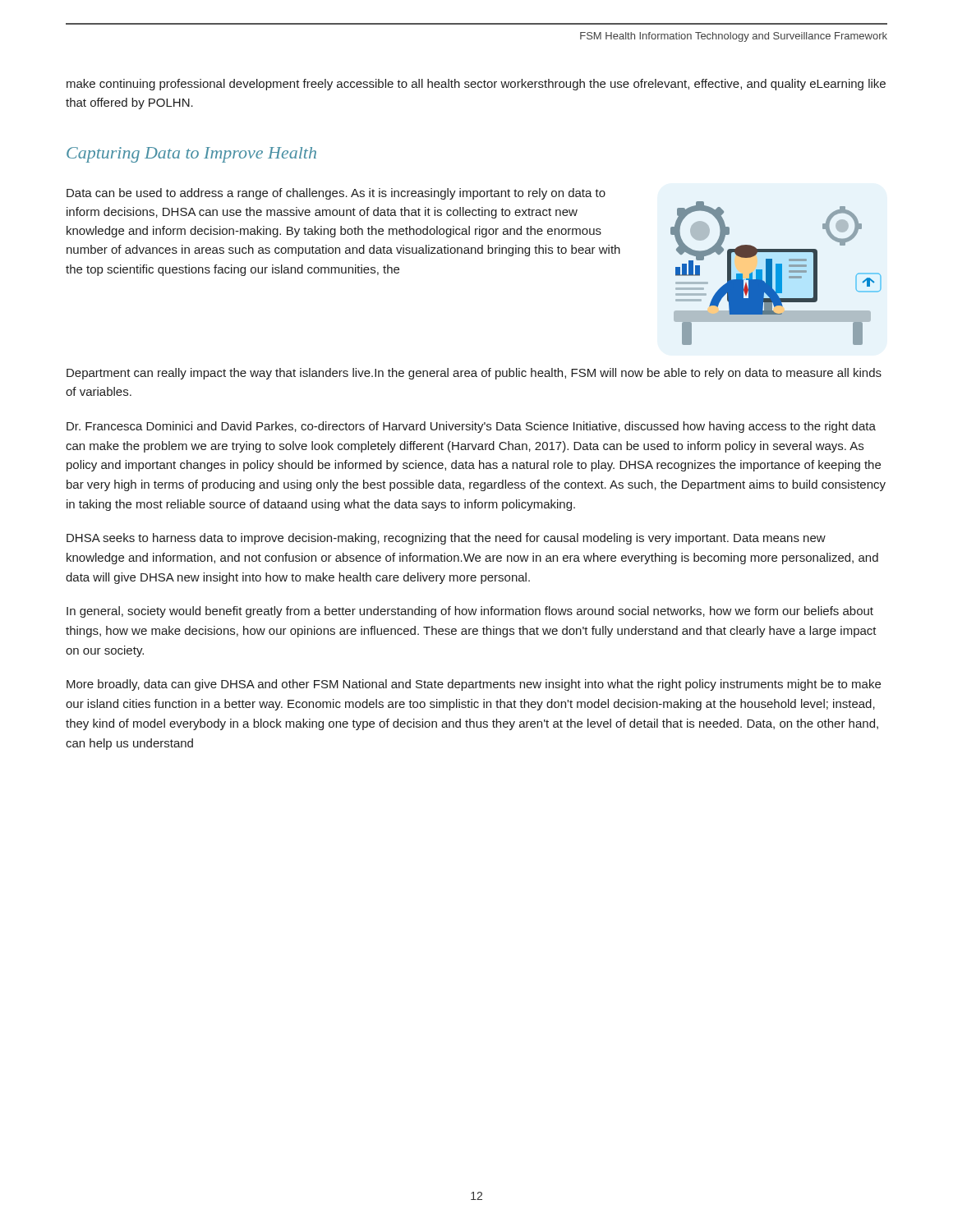Click on the illustration
953x1232 pixels.
[x=772, y=270]
